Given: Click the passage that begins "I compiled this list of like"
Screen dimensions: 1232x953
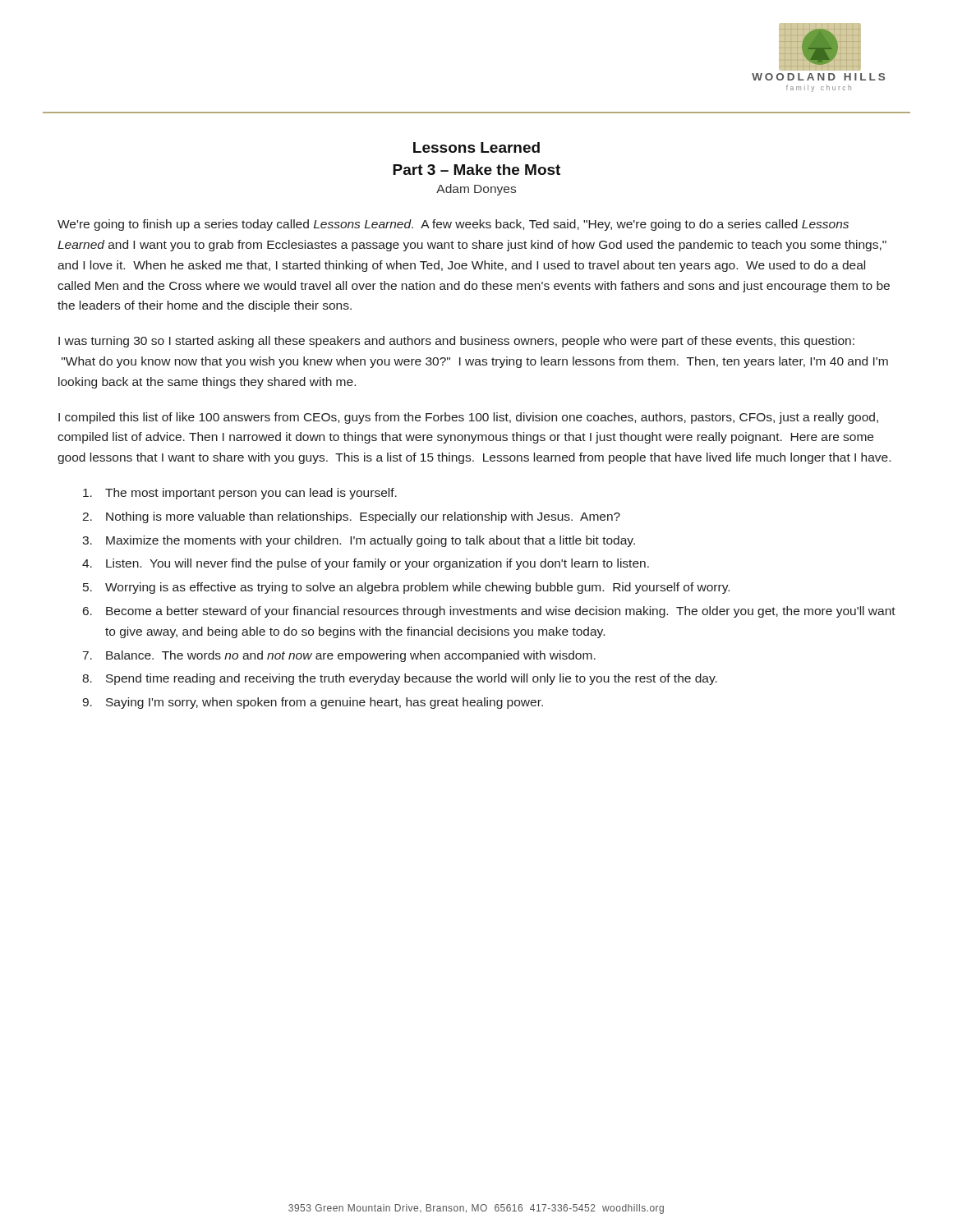Looking at the screenshot, I should [x=475, y=437].
